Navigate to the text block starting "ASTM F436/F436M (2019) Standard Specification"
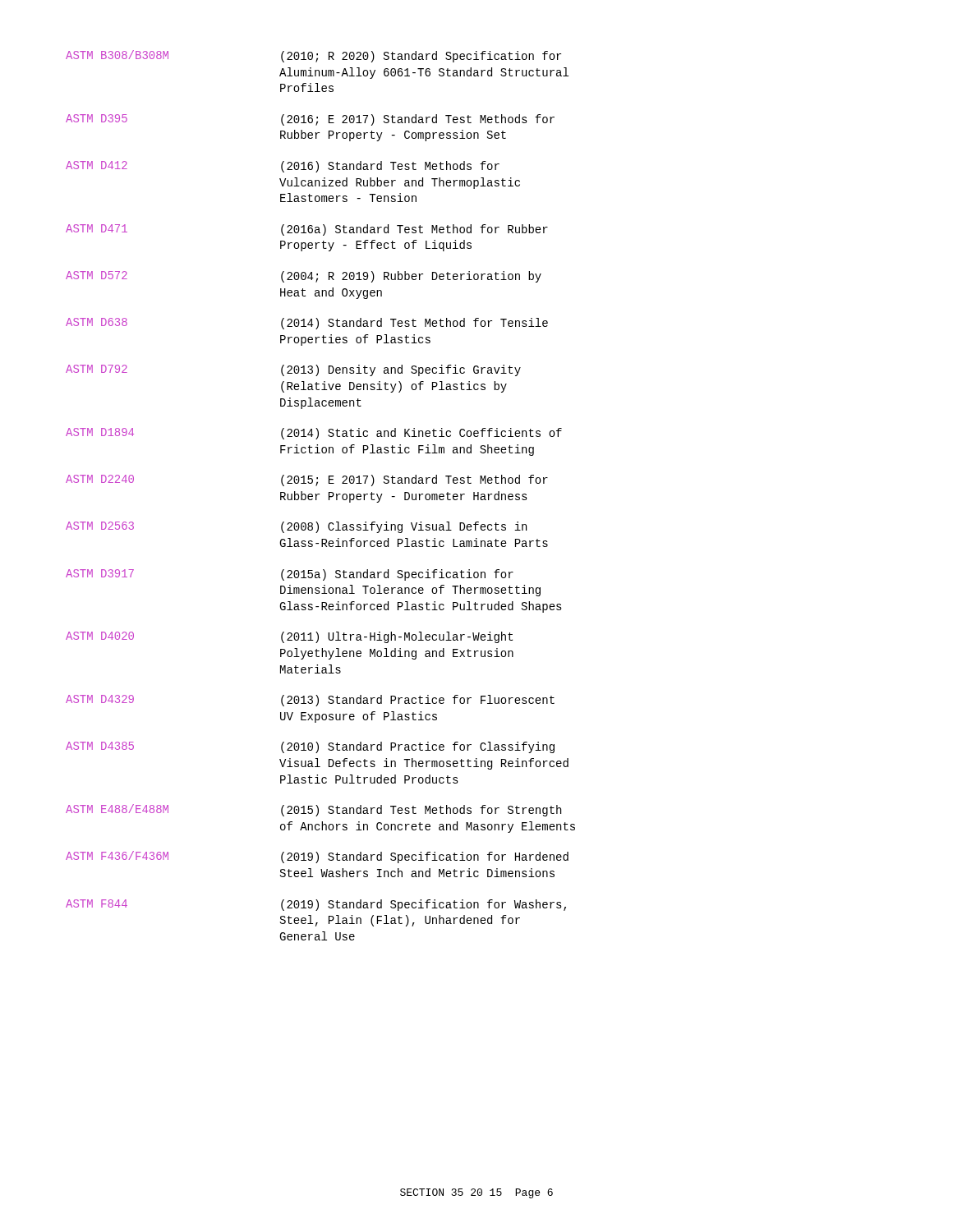 [476, 866]
